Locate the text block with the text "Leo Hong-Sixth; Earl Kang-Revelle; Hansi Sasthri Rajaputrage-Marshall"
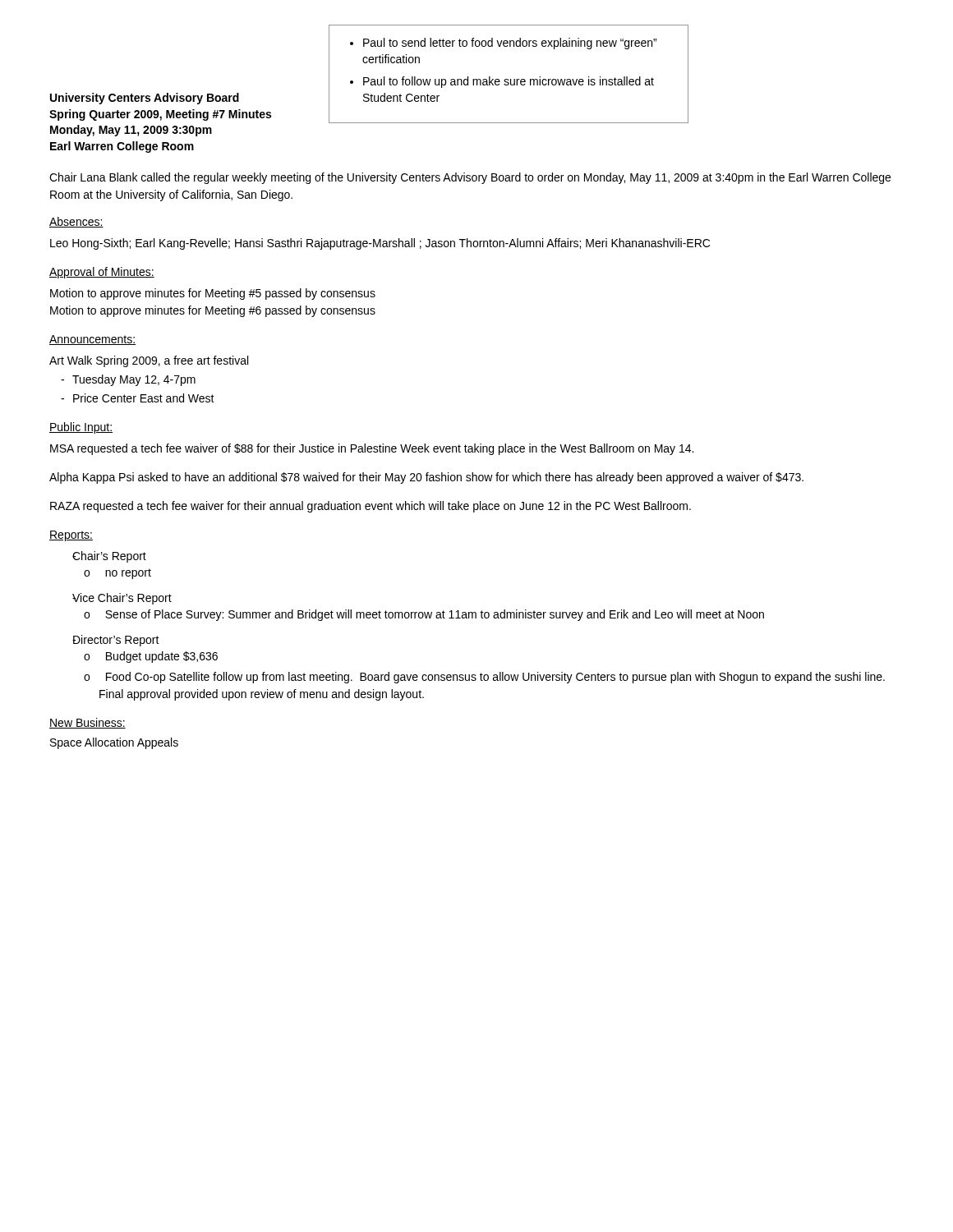 (x=380, y=243)
